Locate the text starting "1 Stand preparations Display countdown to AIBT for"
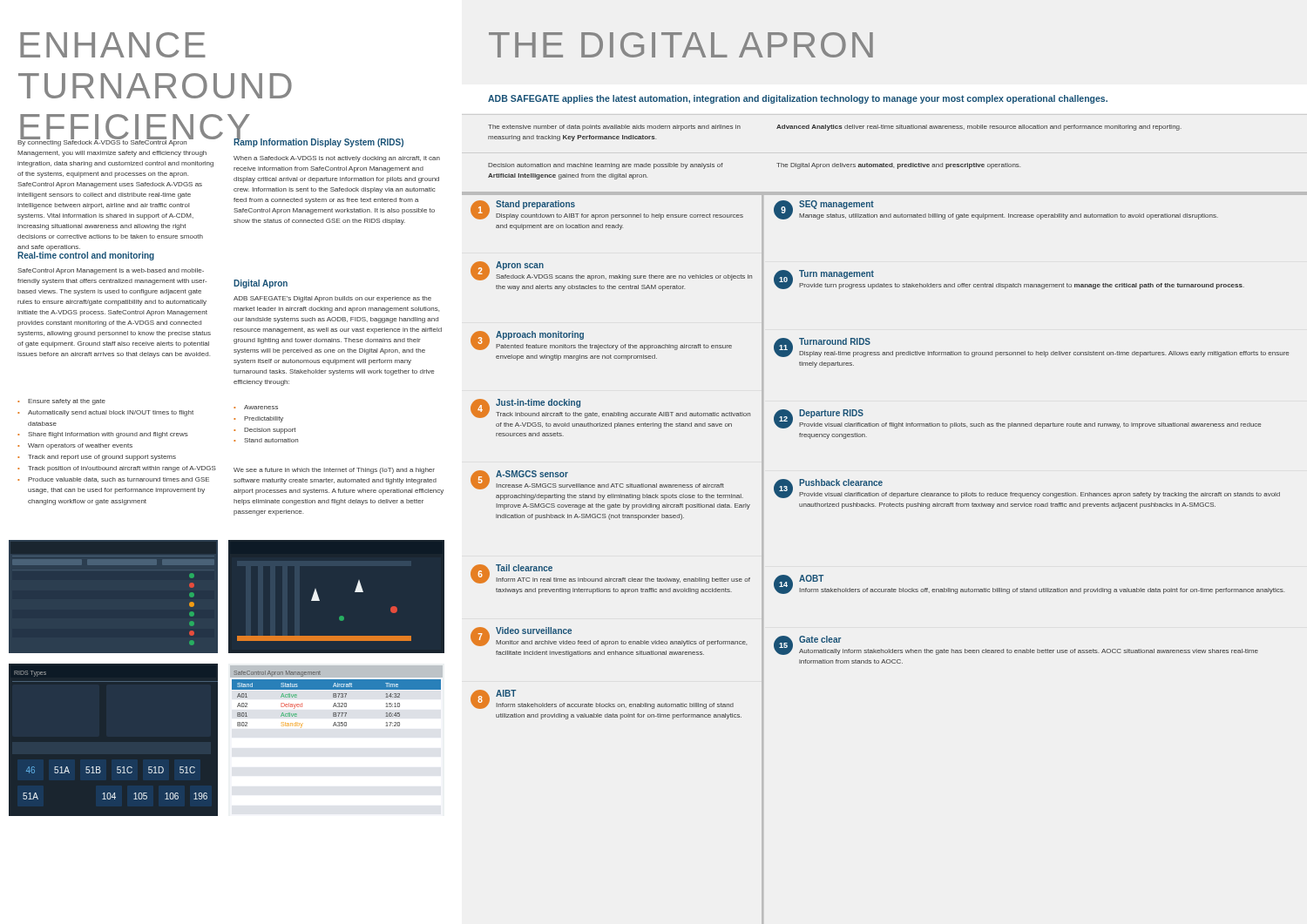Screen dimensions: 924x1307 point(612,215)
